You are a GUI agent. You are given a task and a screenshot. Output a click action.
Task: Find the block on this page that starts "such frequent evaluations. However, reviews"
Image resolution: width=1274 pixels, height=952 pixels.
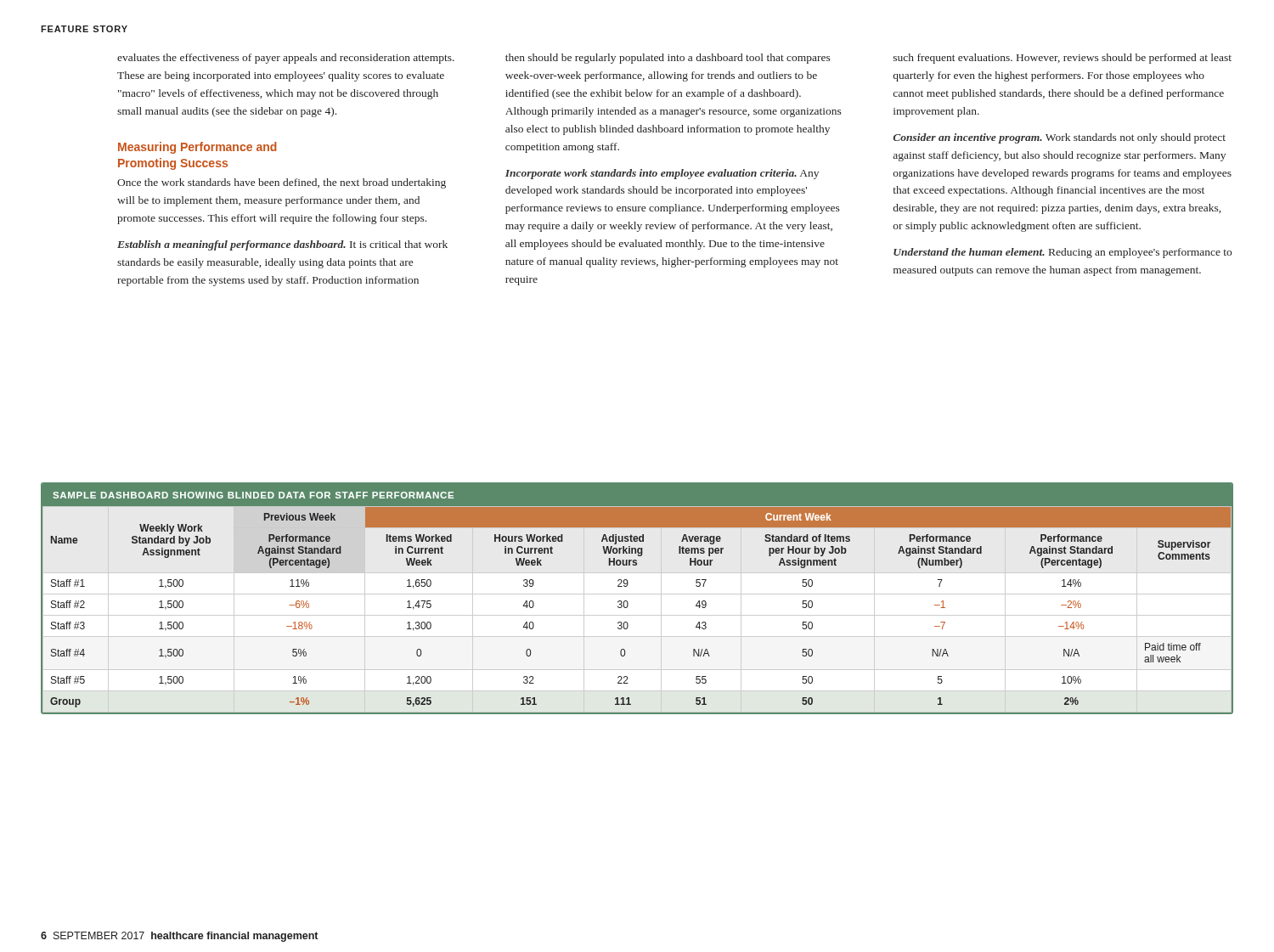[1063, 164]
